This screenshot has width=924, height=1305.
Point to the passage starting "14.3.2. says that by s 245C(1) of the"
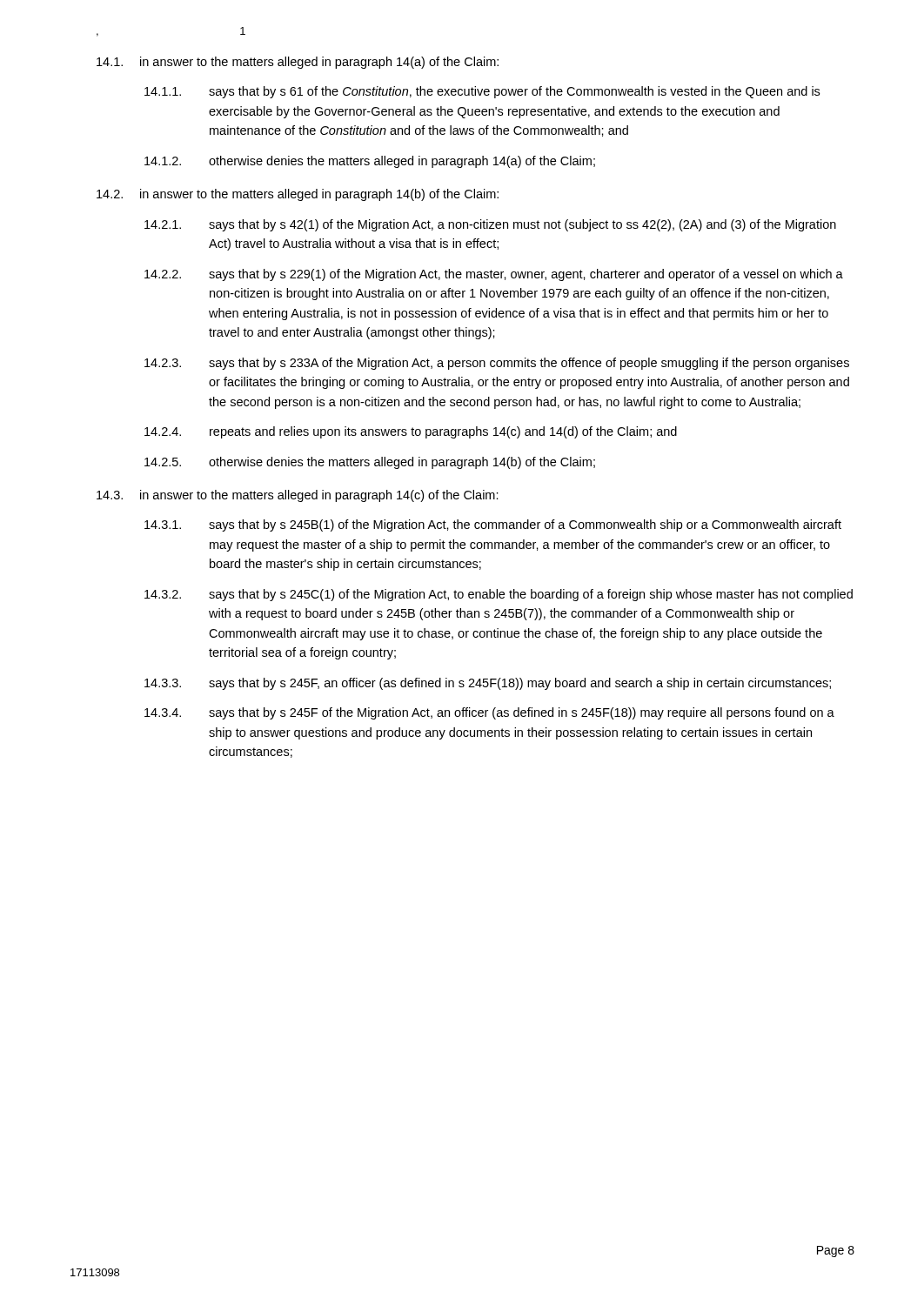pos(499,624)
